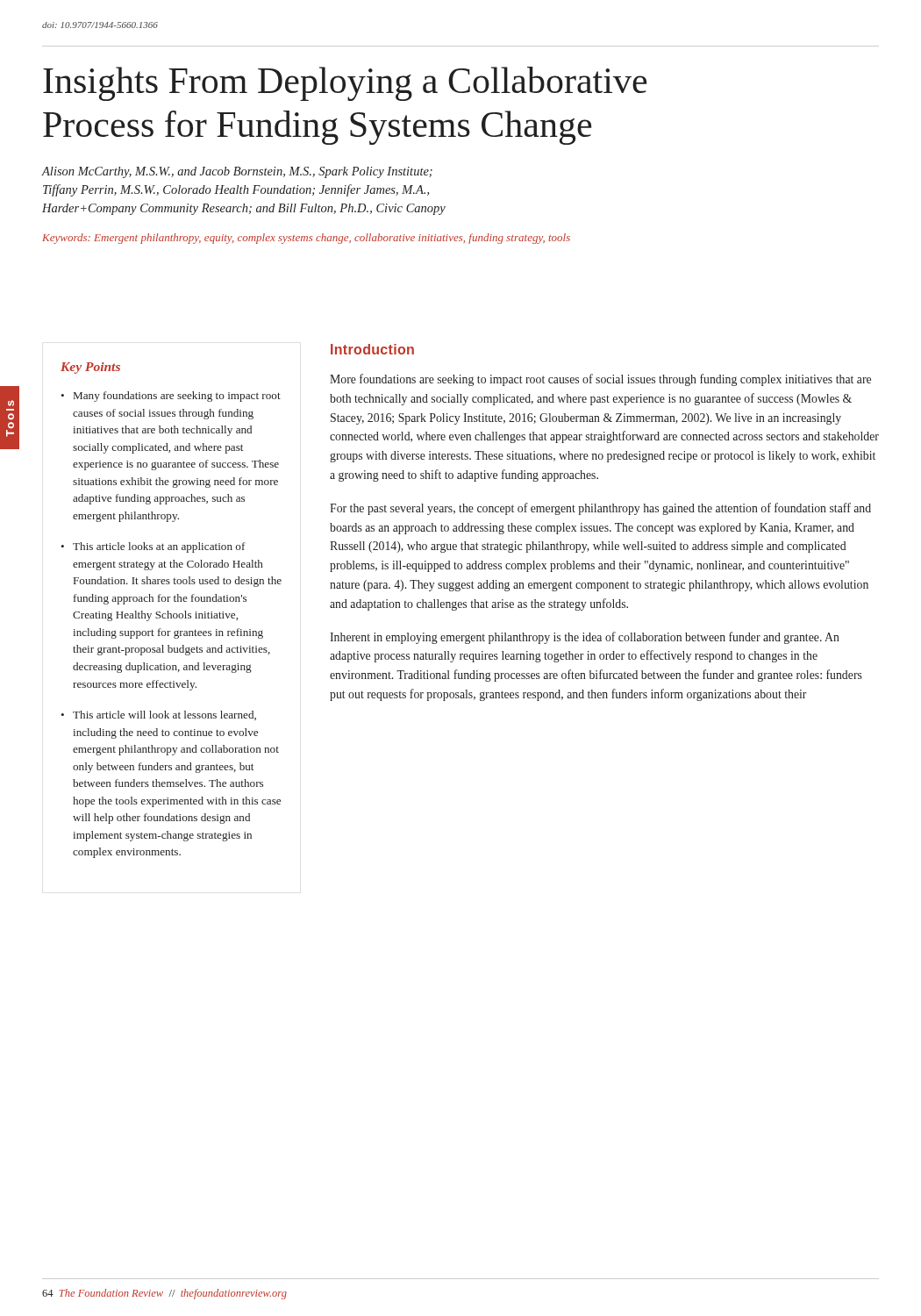This screenshot has width=921, height=1316.
Task: Locate the text "Key Points"
Action: (91, 366)
